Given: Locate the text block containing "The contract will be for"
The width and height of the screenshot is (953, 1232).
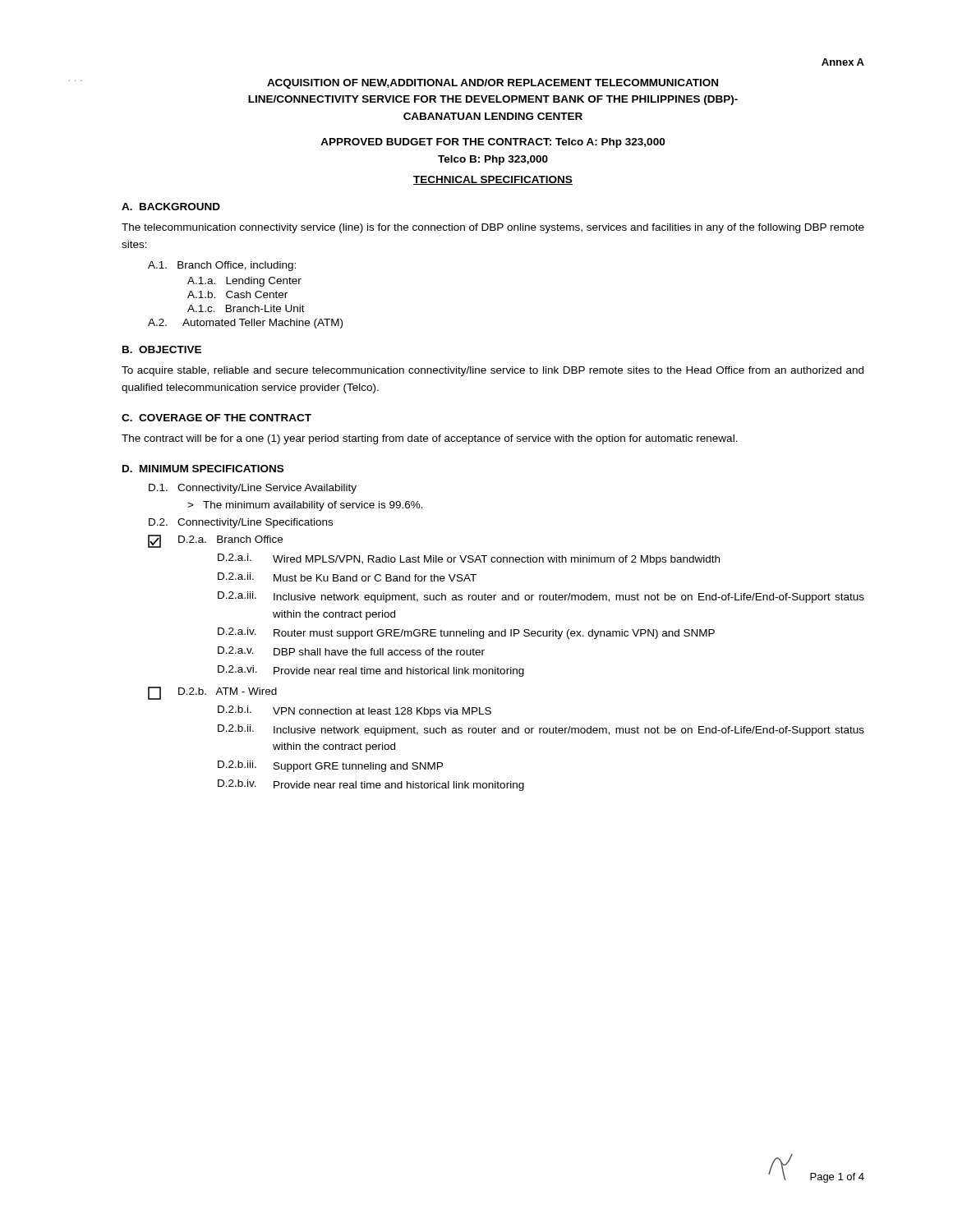Looking at the screenshot, I should 430,438.
